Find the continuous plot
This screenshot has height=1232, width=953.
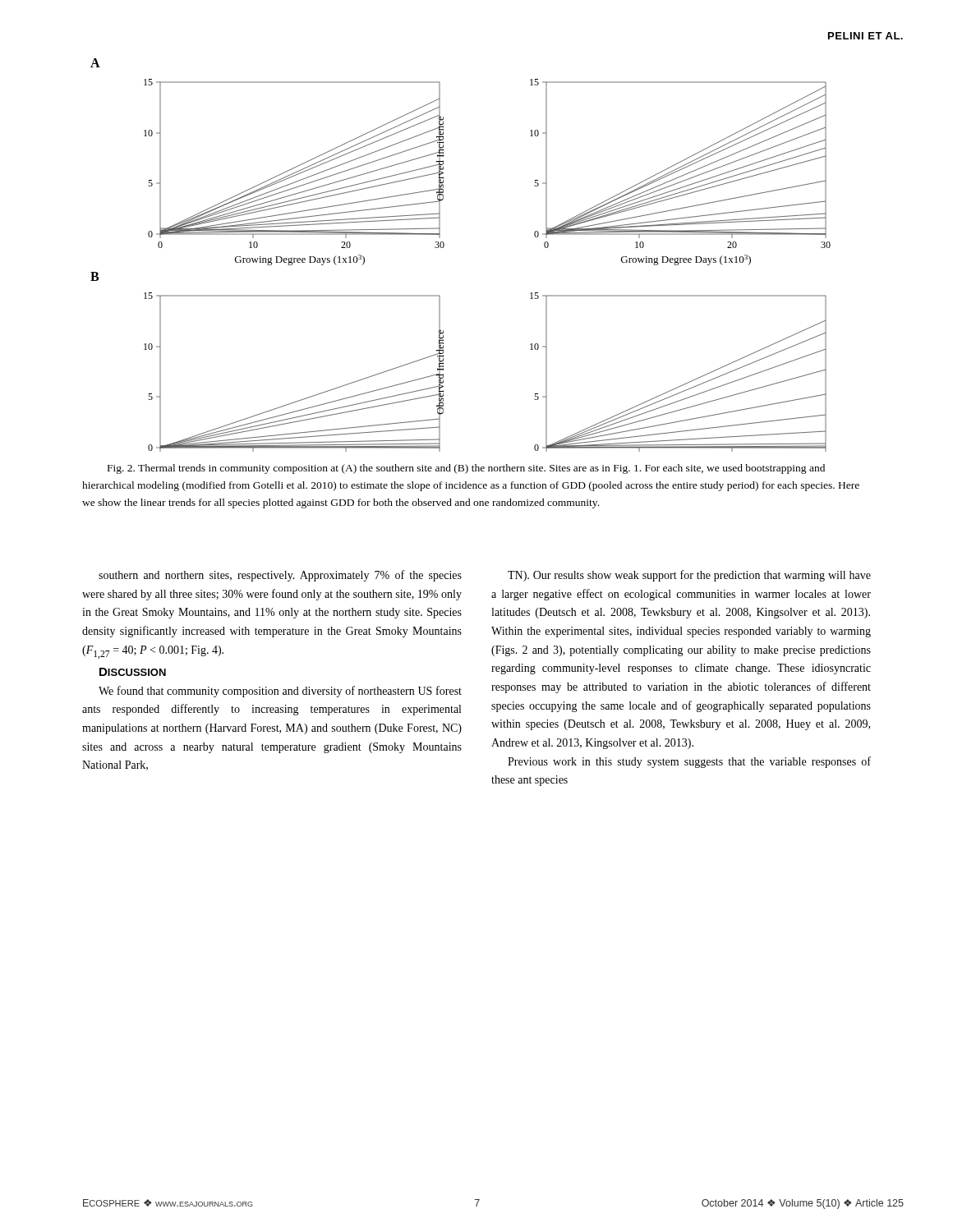point(476,252)
